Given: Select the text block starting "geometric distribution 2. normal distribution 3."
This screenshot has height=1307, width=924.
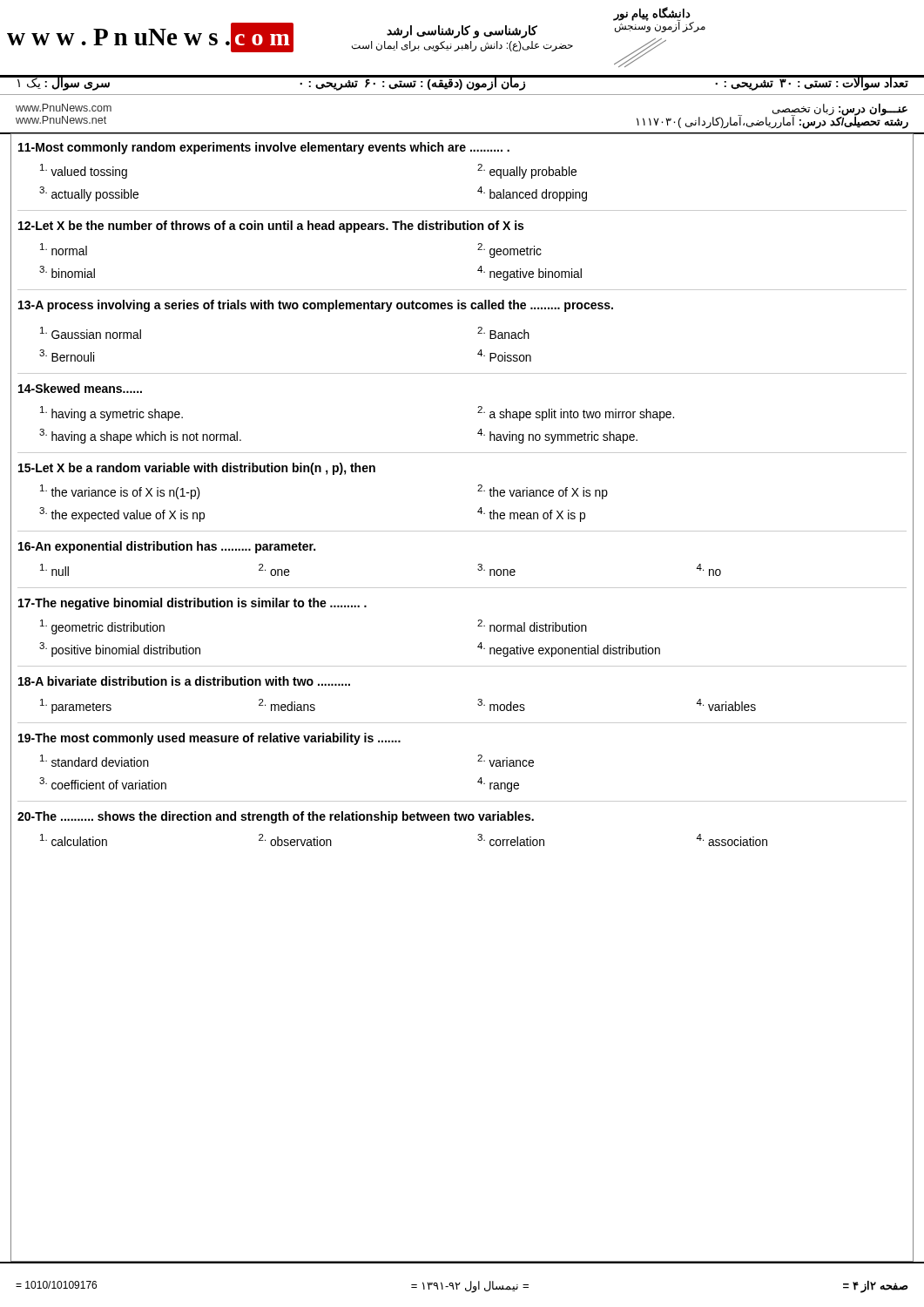Looking at the screenshot, I should [x=473, y=638].
